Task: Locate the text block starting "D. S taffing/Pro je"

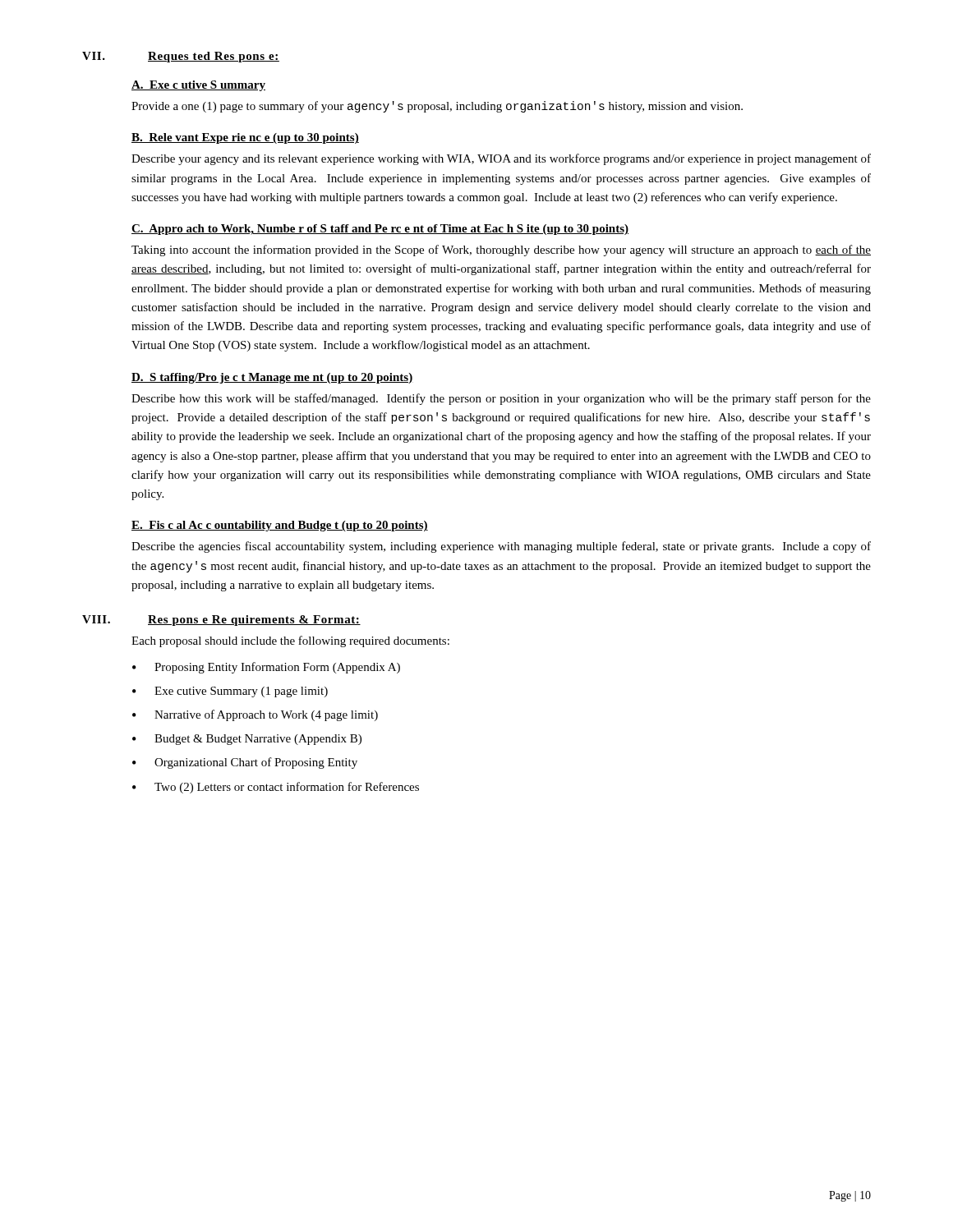Action: pos(272,377)
